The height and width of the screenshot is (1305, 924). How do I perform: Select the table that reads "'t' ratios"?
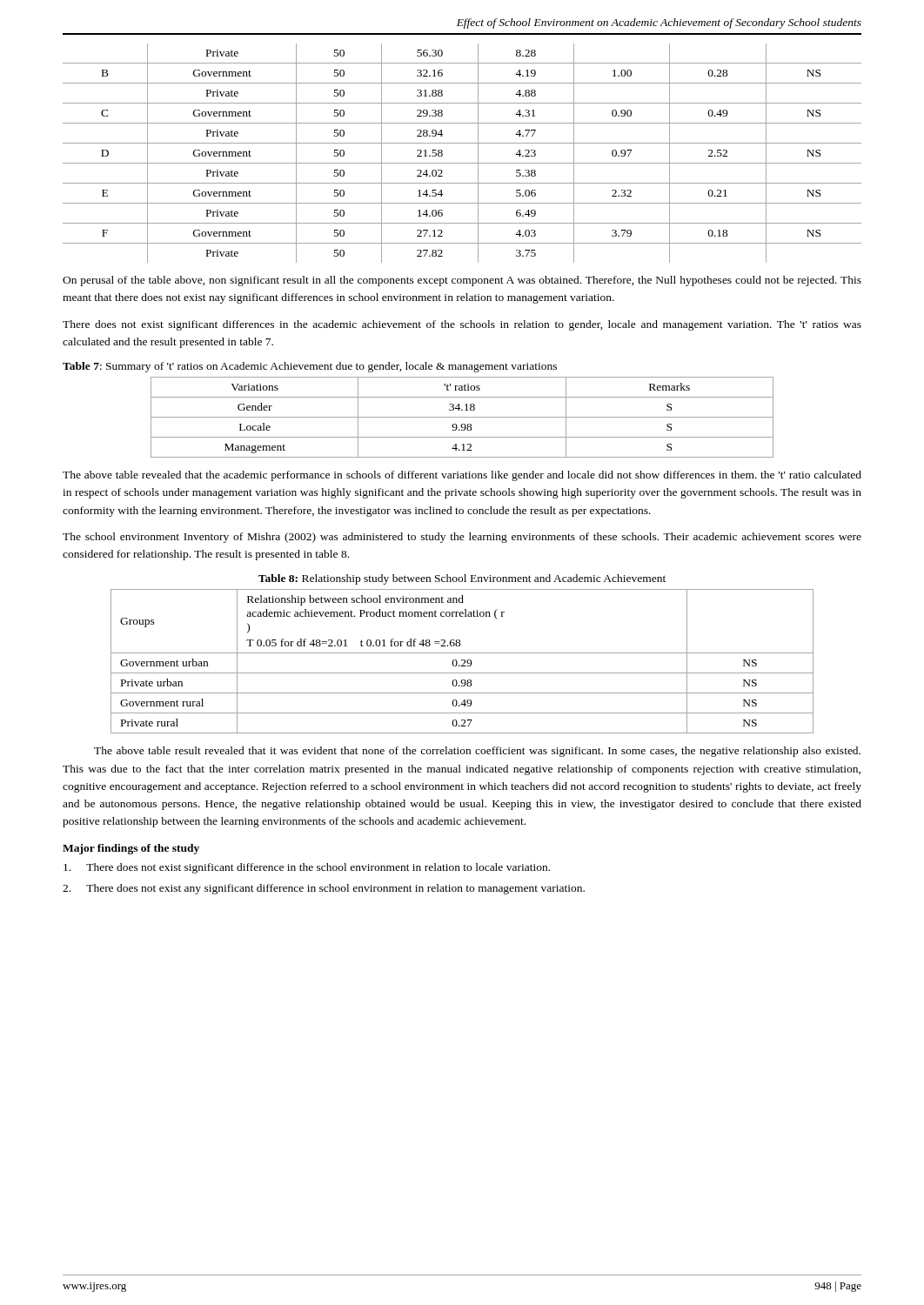(462, 417)
